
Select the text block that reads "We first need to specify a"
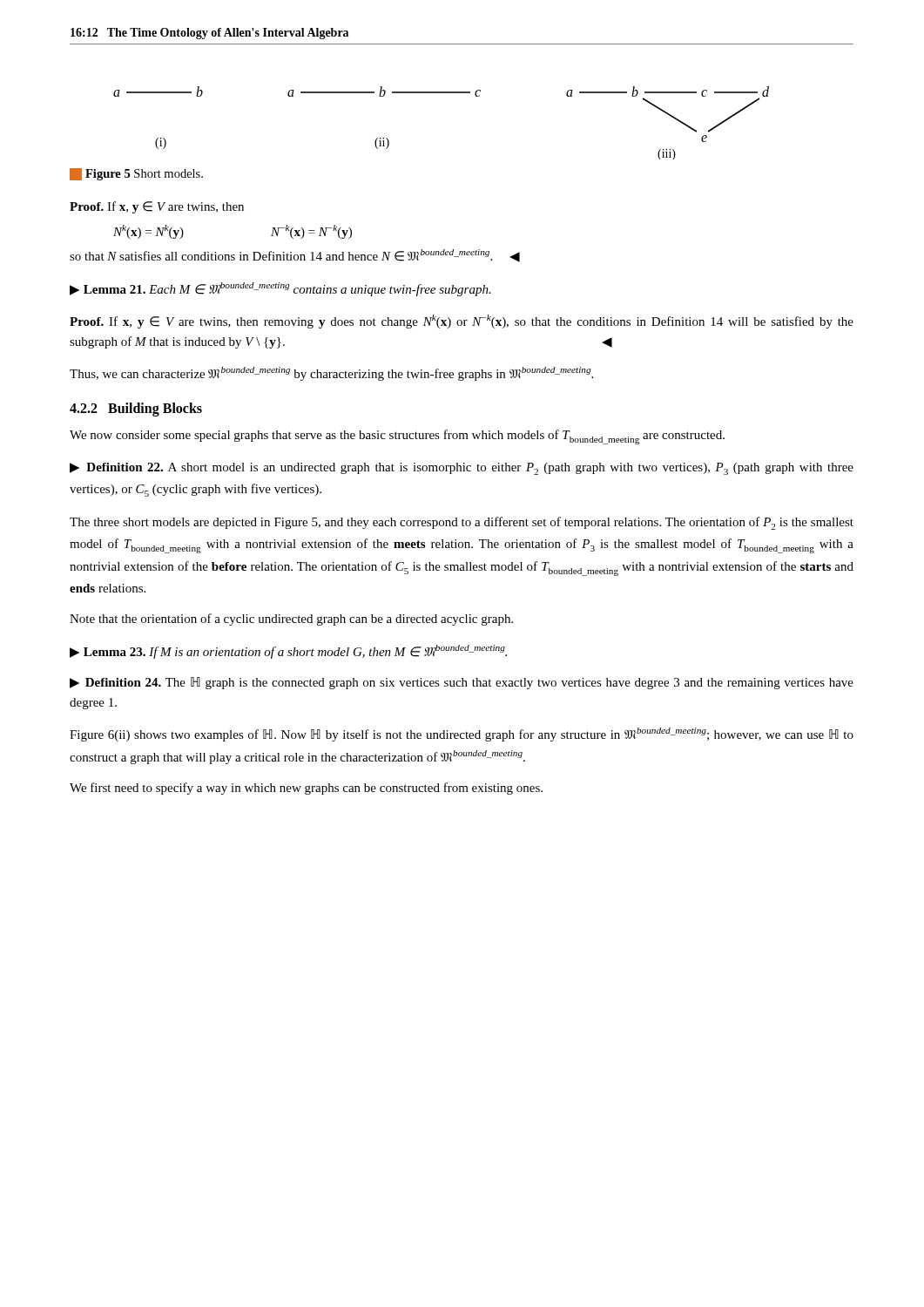click(x=462, y=788)
